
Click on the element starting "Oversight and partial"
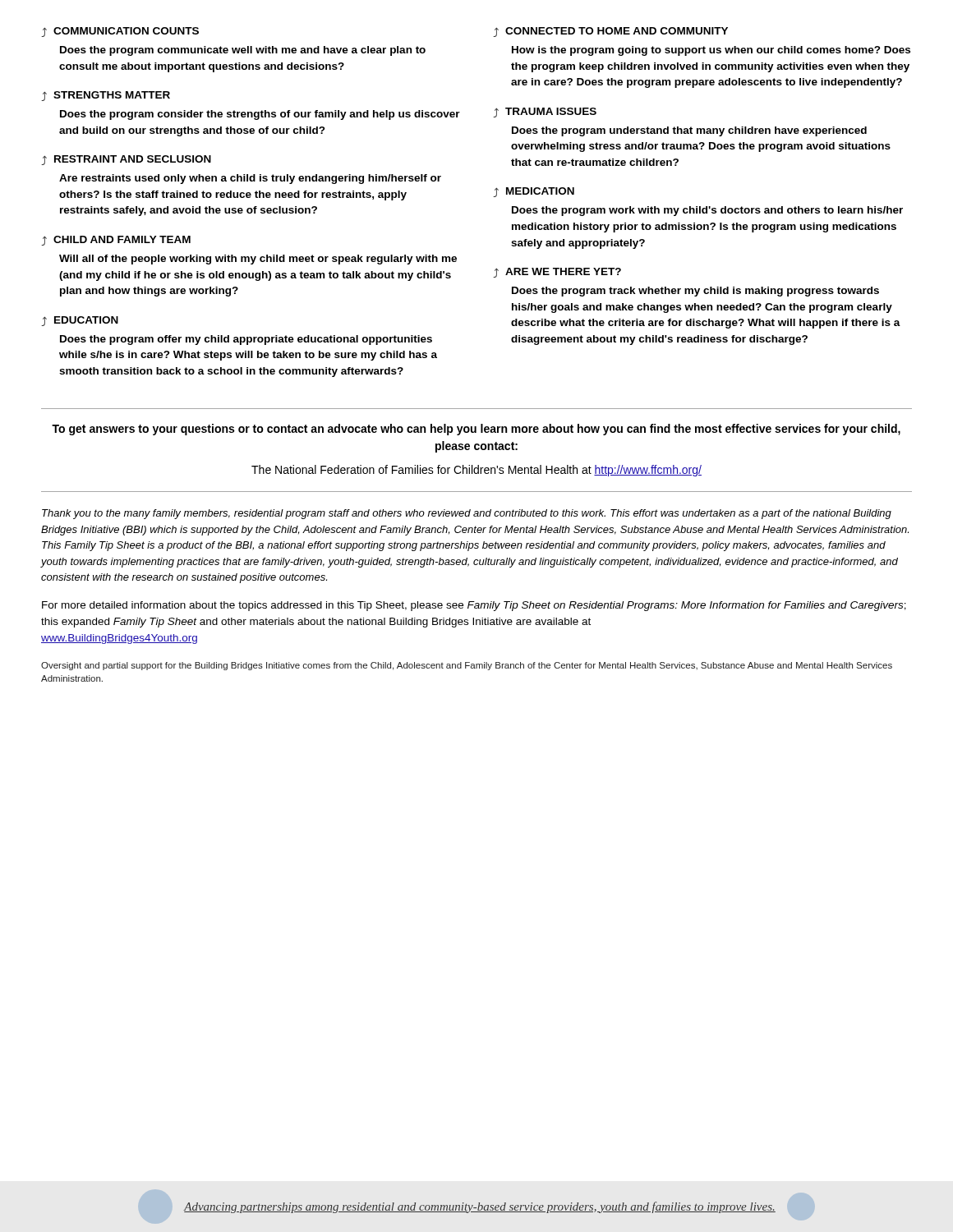point(467,672)
